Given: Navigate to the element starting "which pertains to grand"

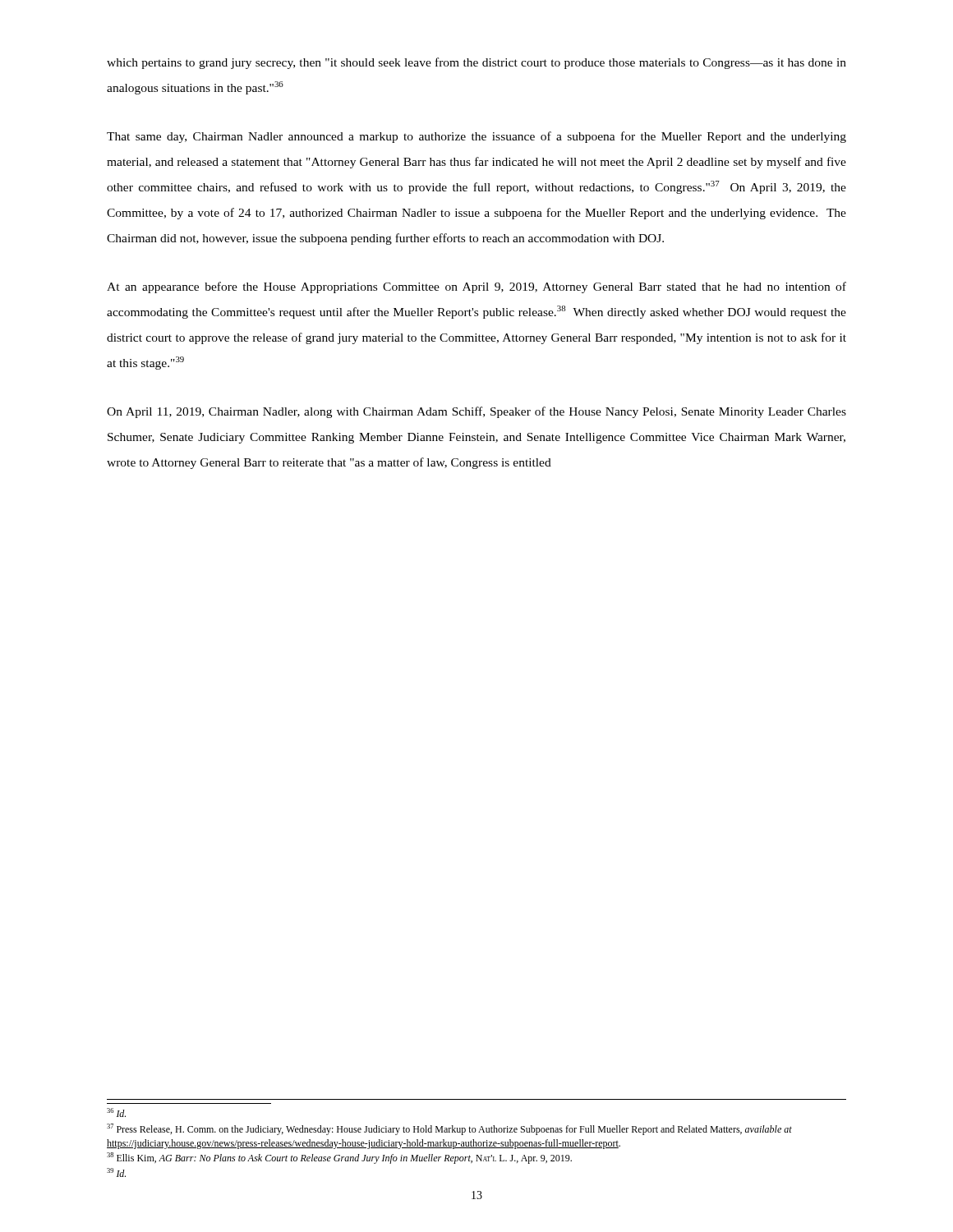Looking at the screenshot, I should coord(476,75).
